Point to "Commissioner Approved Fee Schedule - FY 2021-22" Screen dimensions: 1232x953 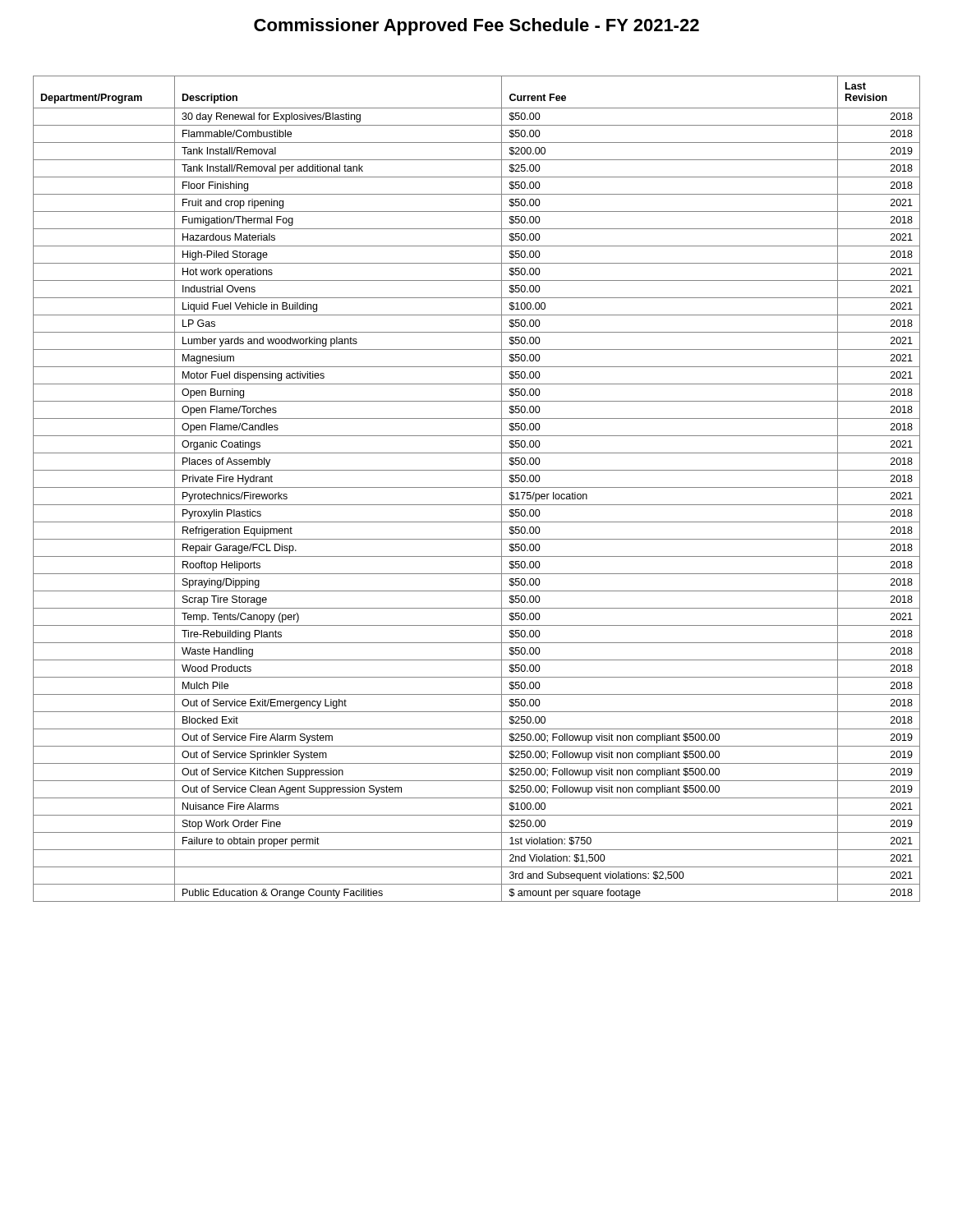coord(476,25)
